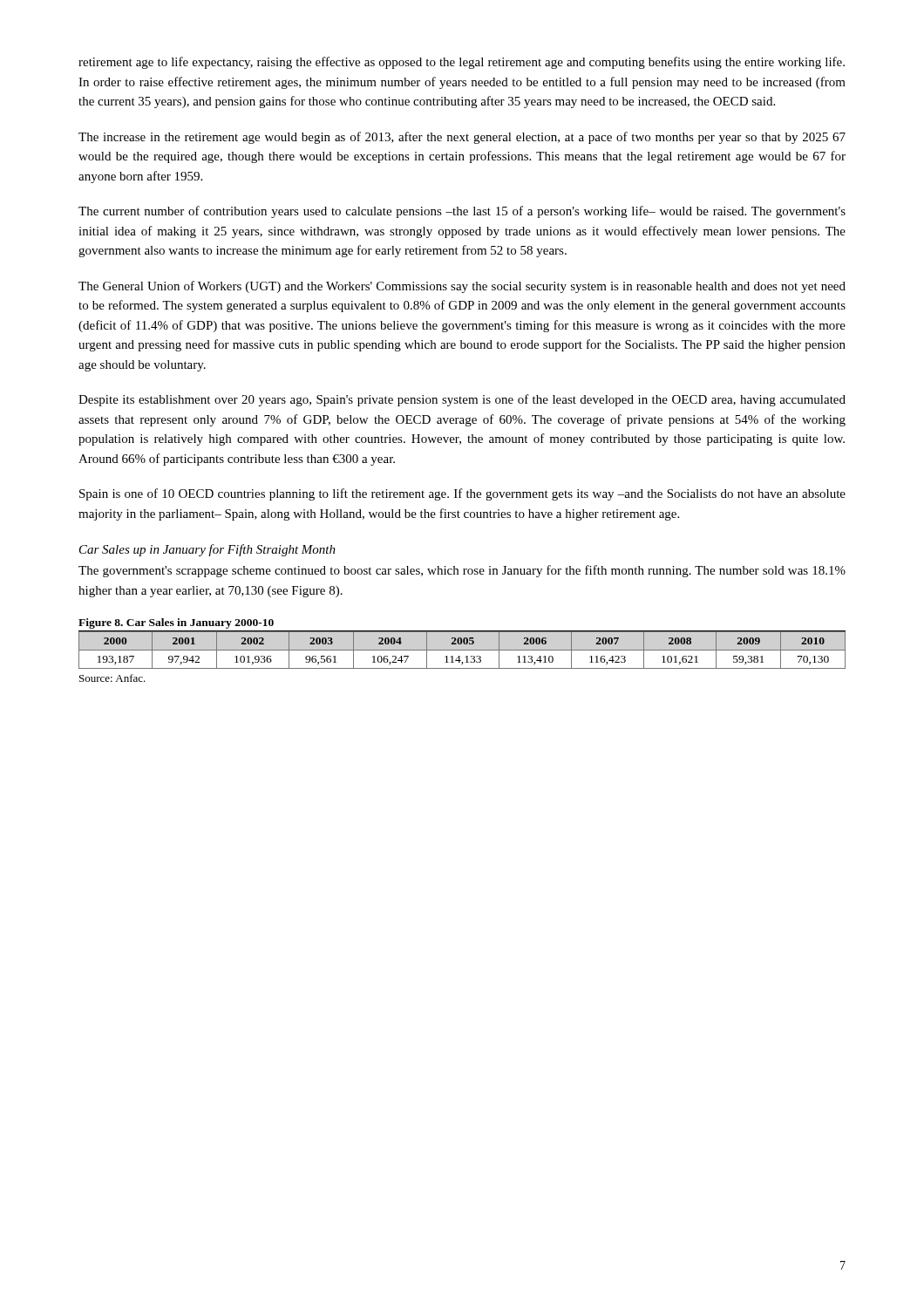This screenshot has width=924, height=1308.
Task: Find the region starting "retirement age to life expectancy,"
Action: tap(462, 82)
